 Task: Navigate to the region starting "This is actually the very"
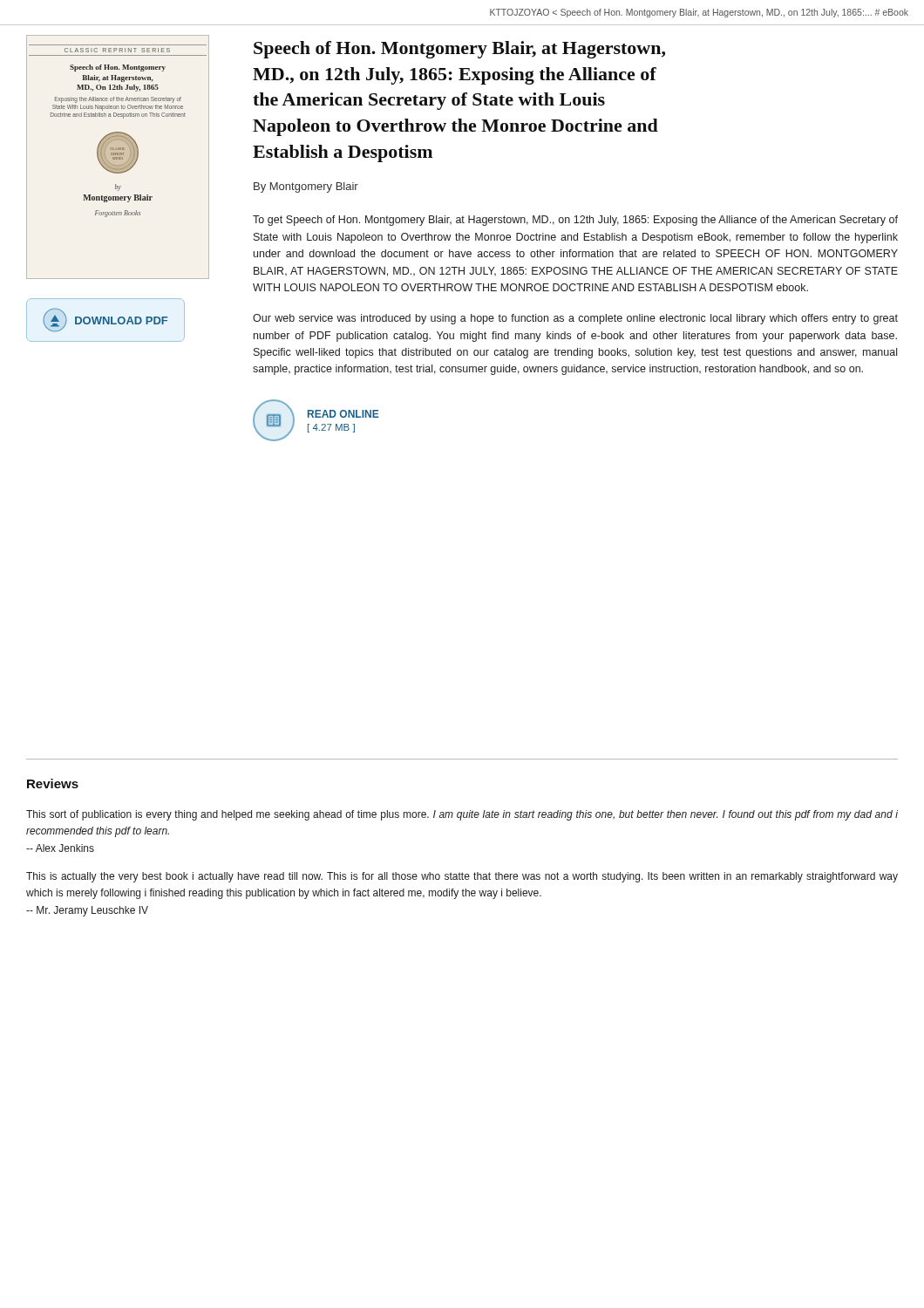(462, 885)
